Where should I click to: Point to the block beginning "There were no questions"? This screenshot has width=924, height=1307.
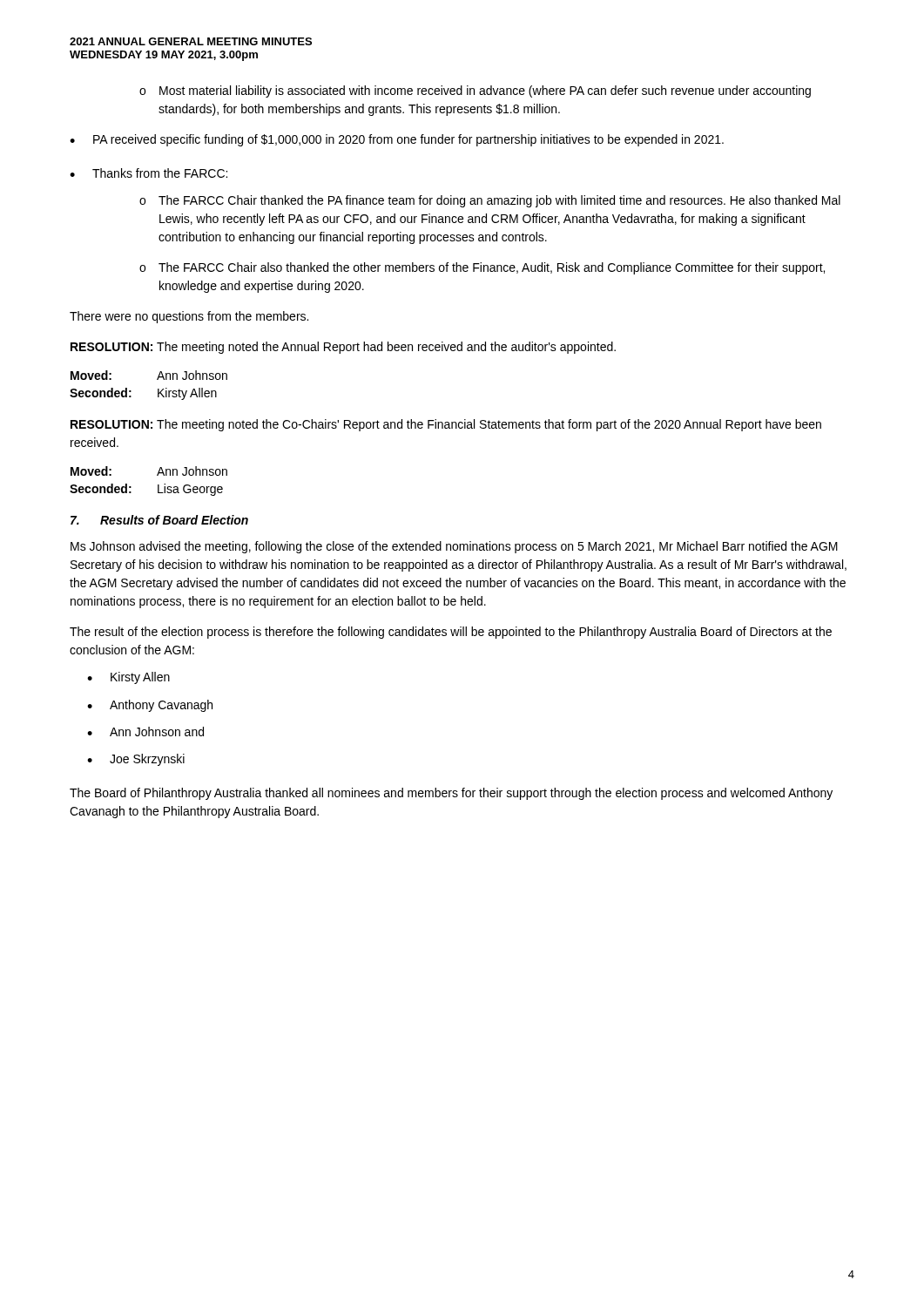190,317
